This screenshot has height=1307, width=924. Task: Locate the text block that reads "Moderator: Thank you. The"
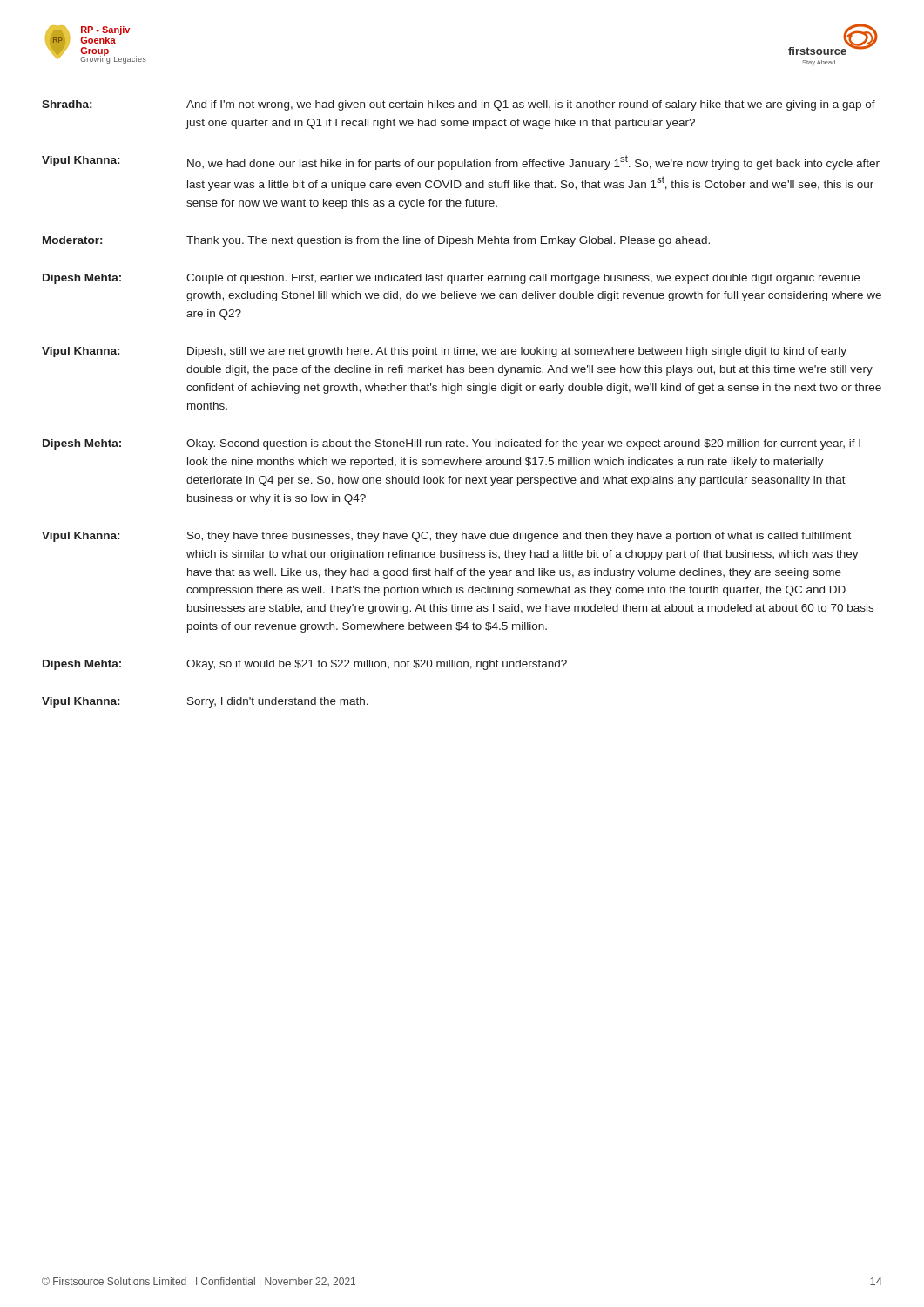(x=462, y=241)
